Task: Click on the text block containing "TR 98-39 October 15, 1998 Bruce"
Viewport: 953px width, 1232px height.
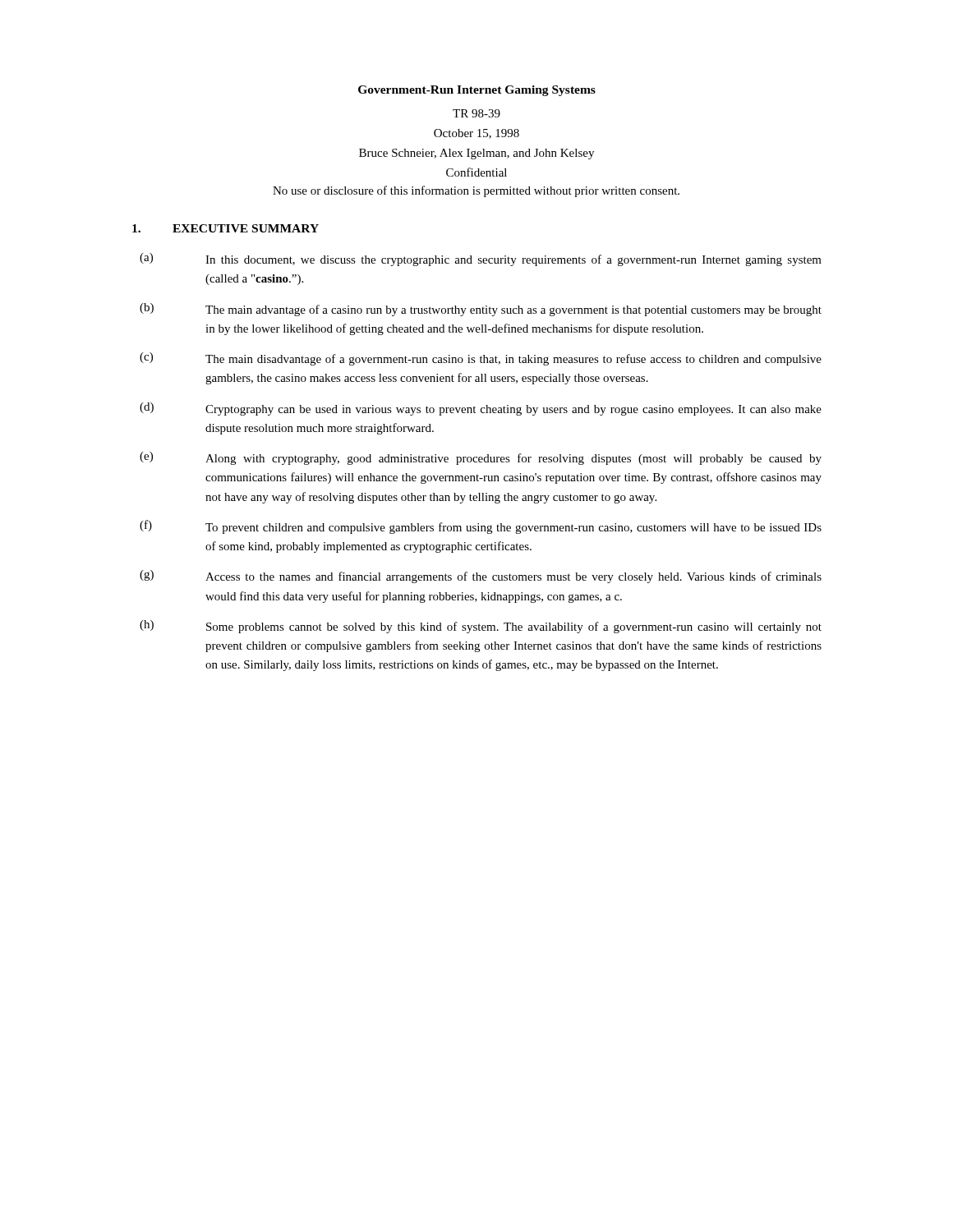Action: 476,143
